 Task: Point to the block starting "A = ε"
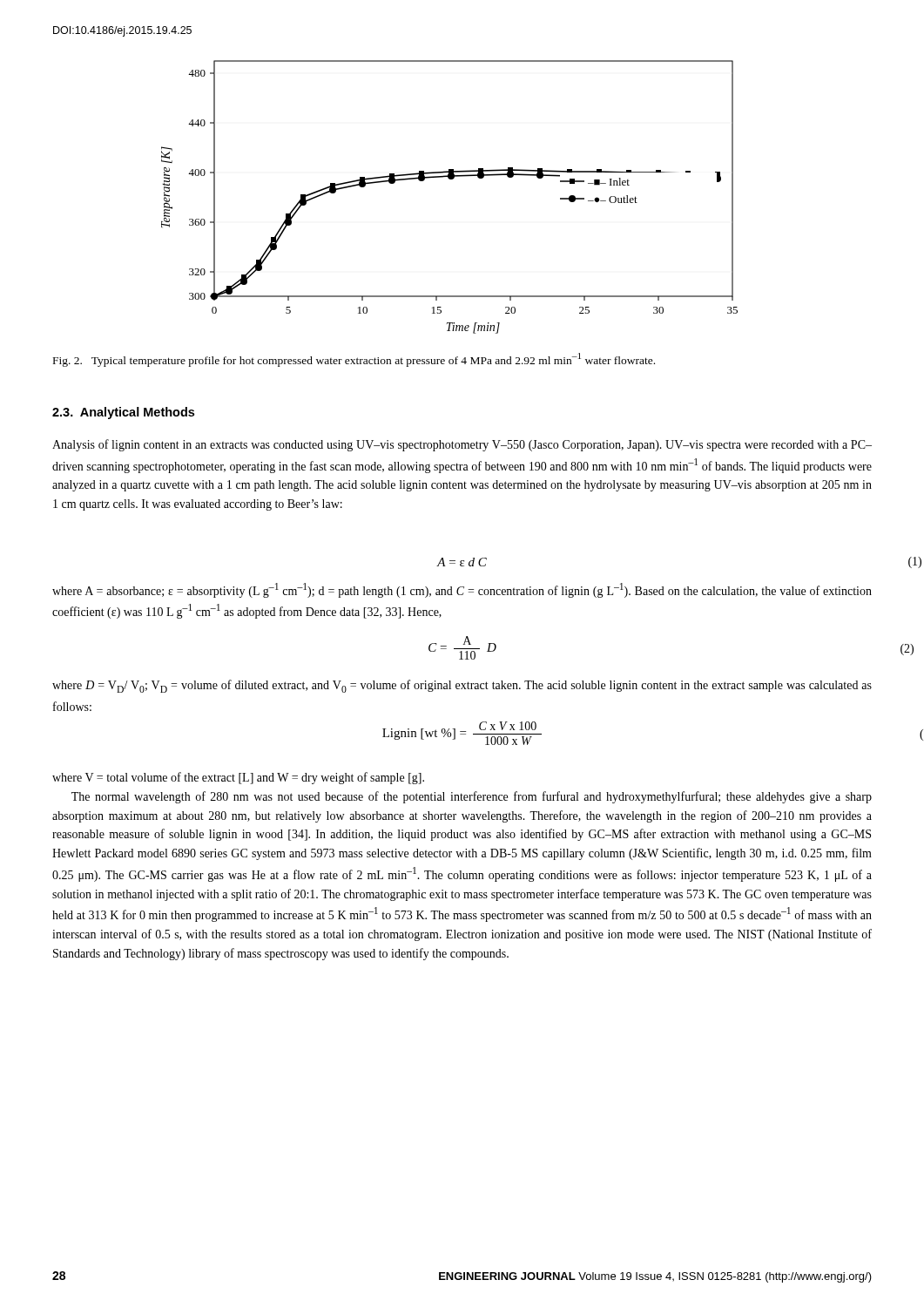tap(462, 562)
